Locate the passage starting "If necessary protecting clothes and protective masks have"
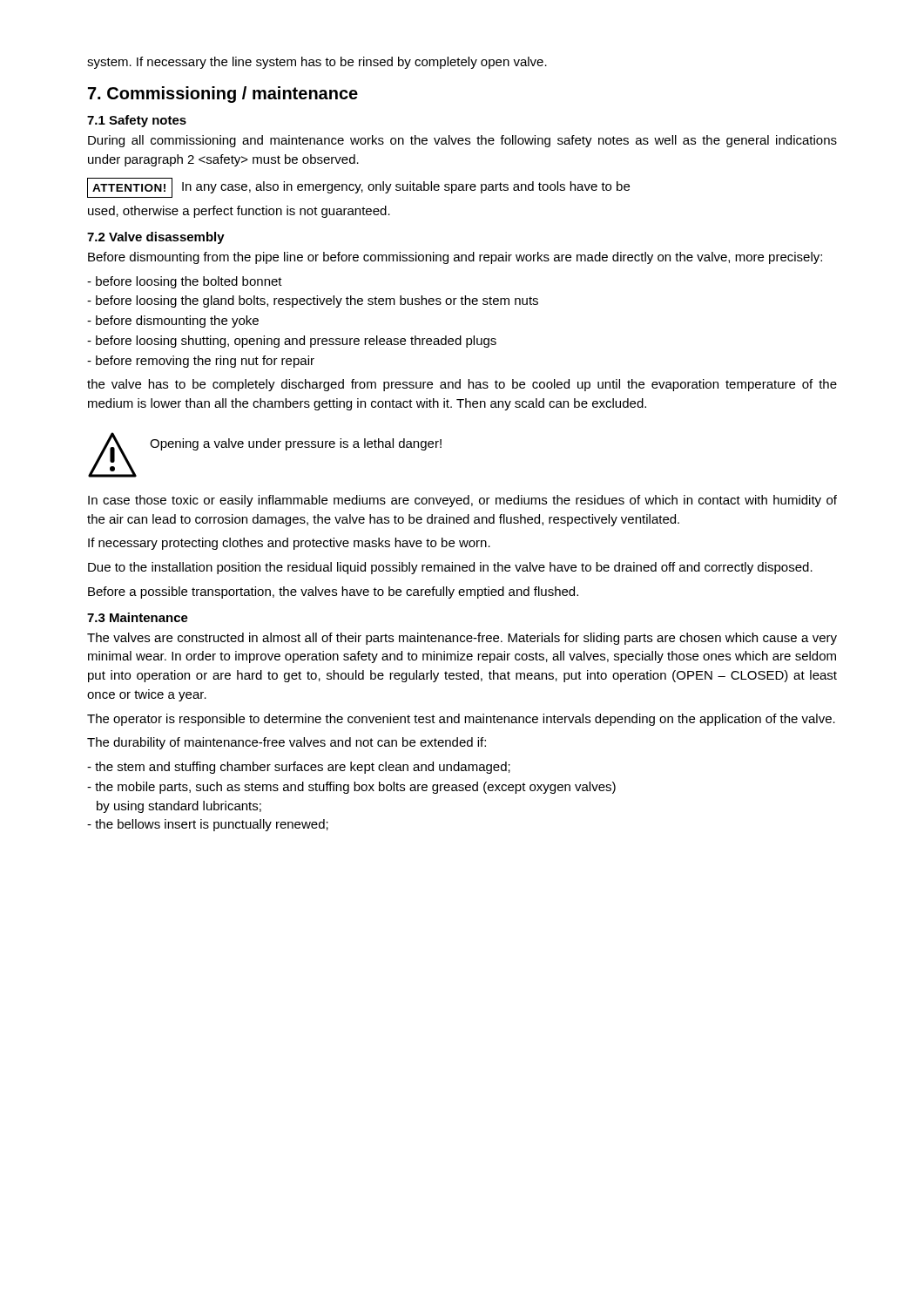924x1307 pixels. (289, 543)
